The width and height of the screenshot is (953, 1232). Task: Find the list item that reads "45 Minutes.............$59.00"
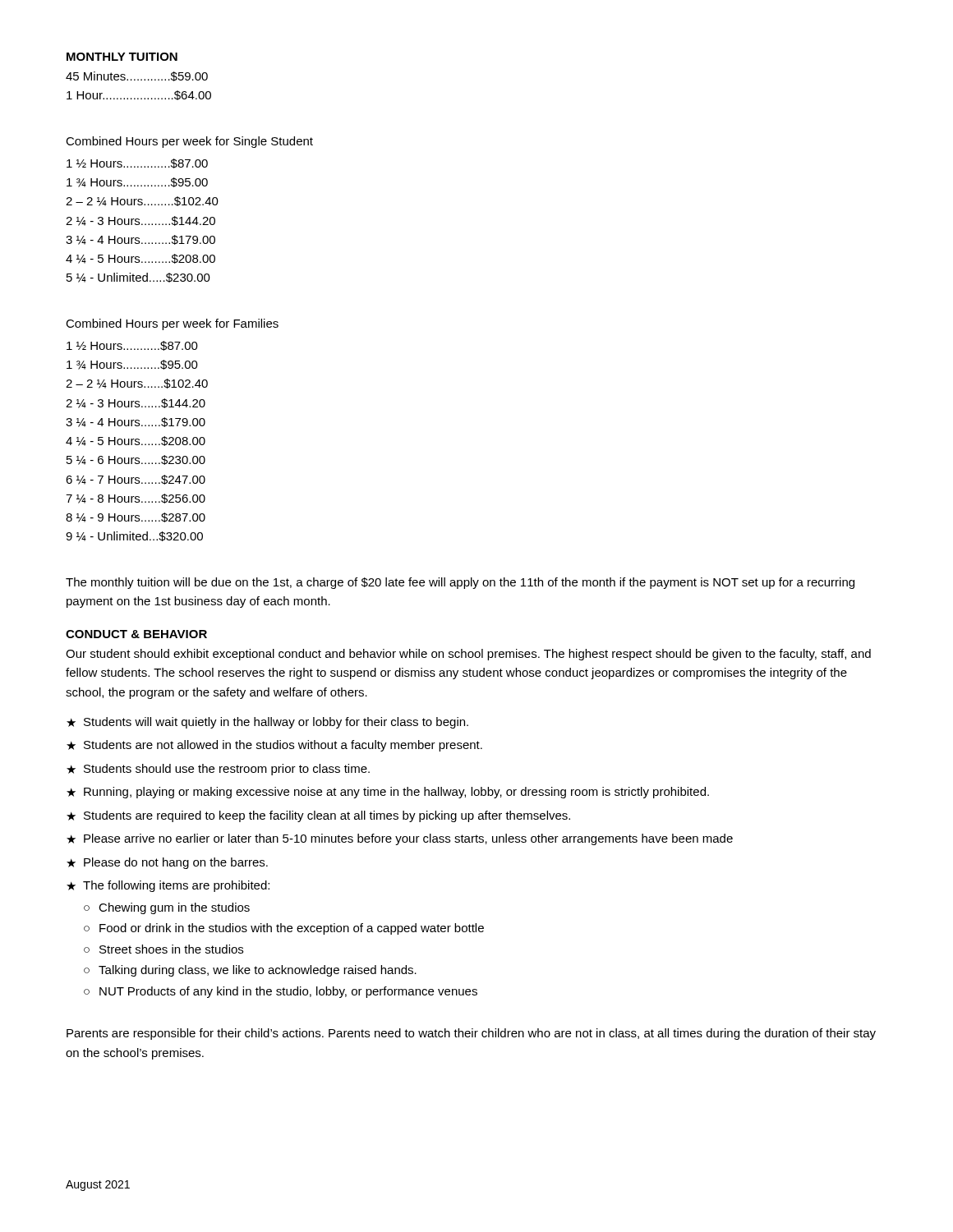click(137, 76)
